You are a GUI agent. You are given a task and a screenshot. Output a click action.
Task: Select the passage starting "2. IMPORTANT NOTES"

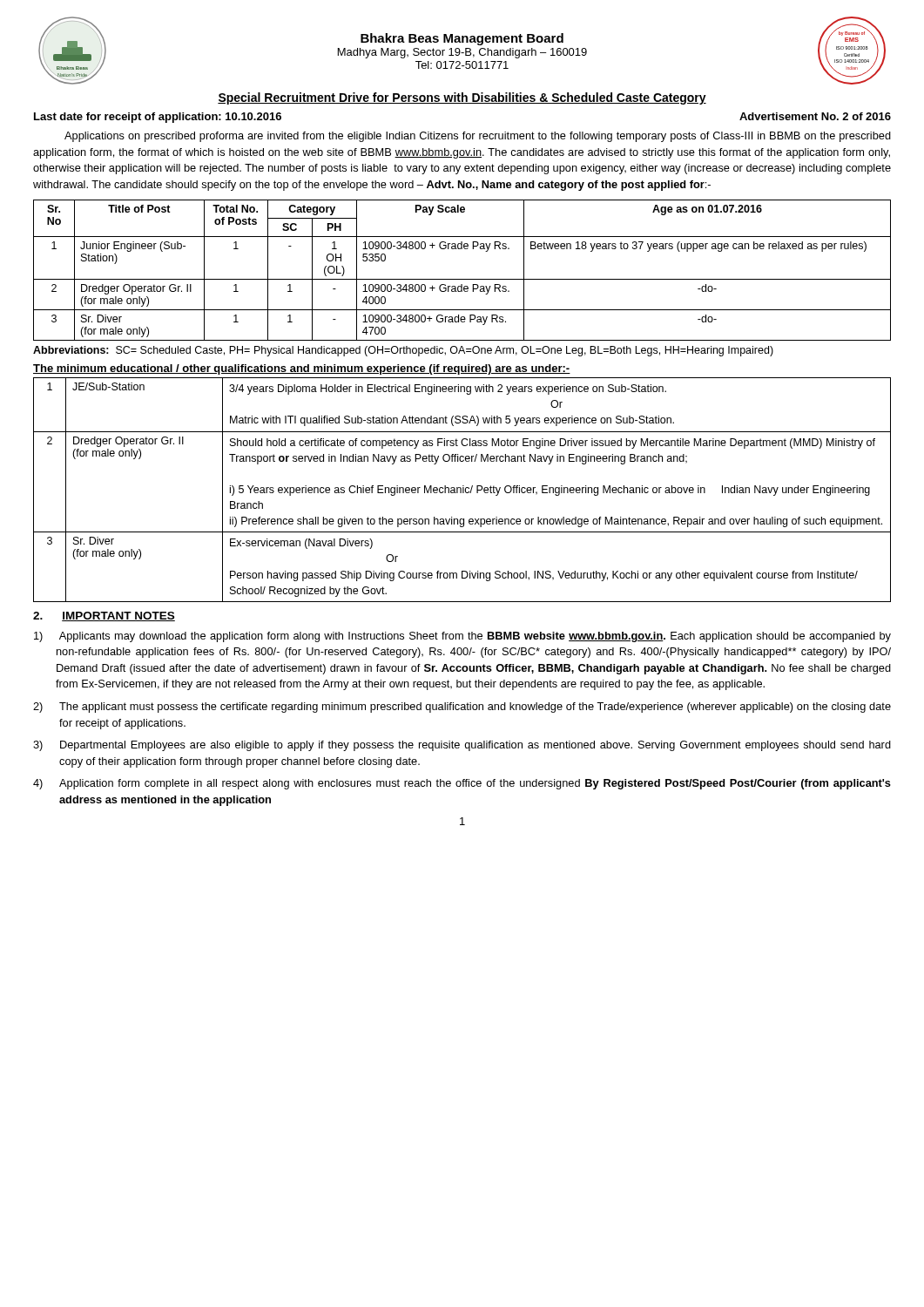pos(104,615)
